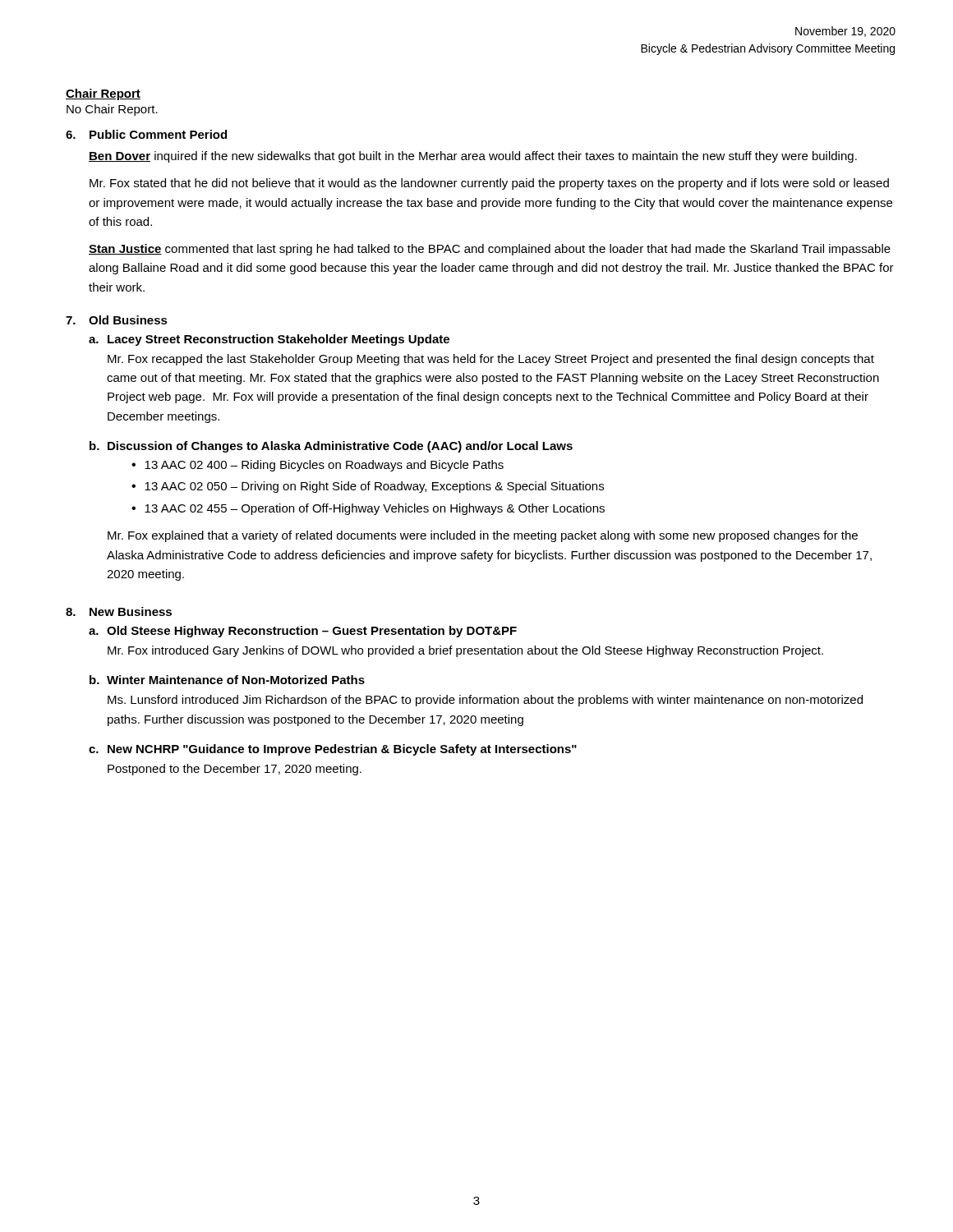Find the text starting "Winter Maintenance of Non-Motorized"

tap(236, 680)
